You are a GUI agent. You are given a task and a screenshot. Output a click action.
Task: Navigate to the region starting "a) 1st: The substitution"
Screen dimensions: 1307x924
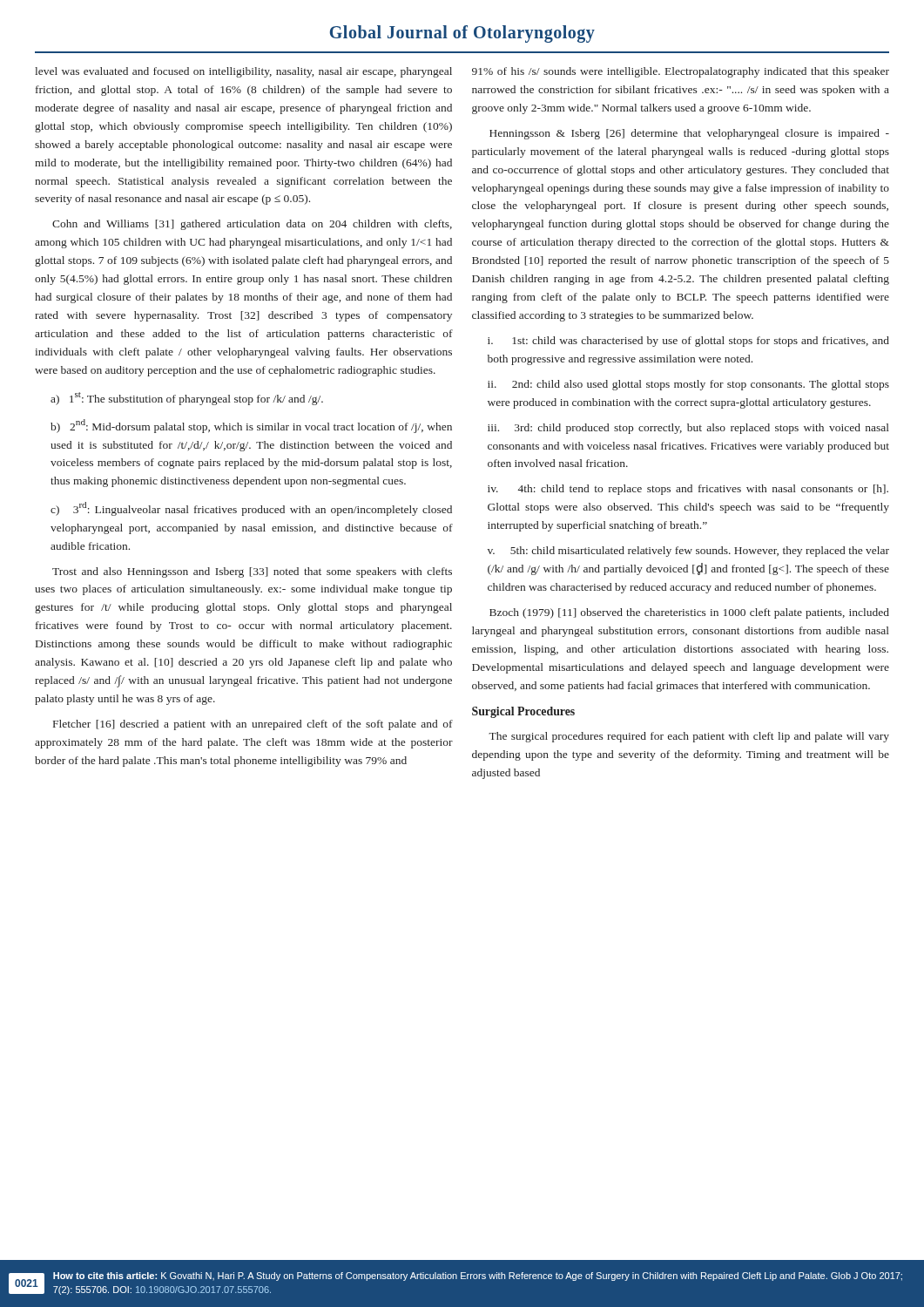(x=251, y=397)
